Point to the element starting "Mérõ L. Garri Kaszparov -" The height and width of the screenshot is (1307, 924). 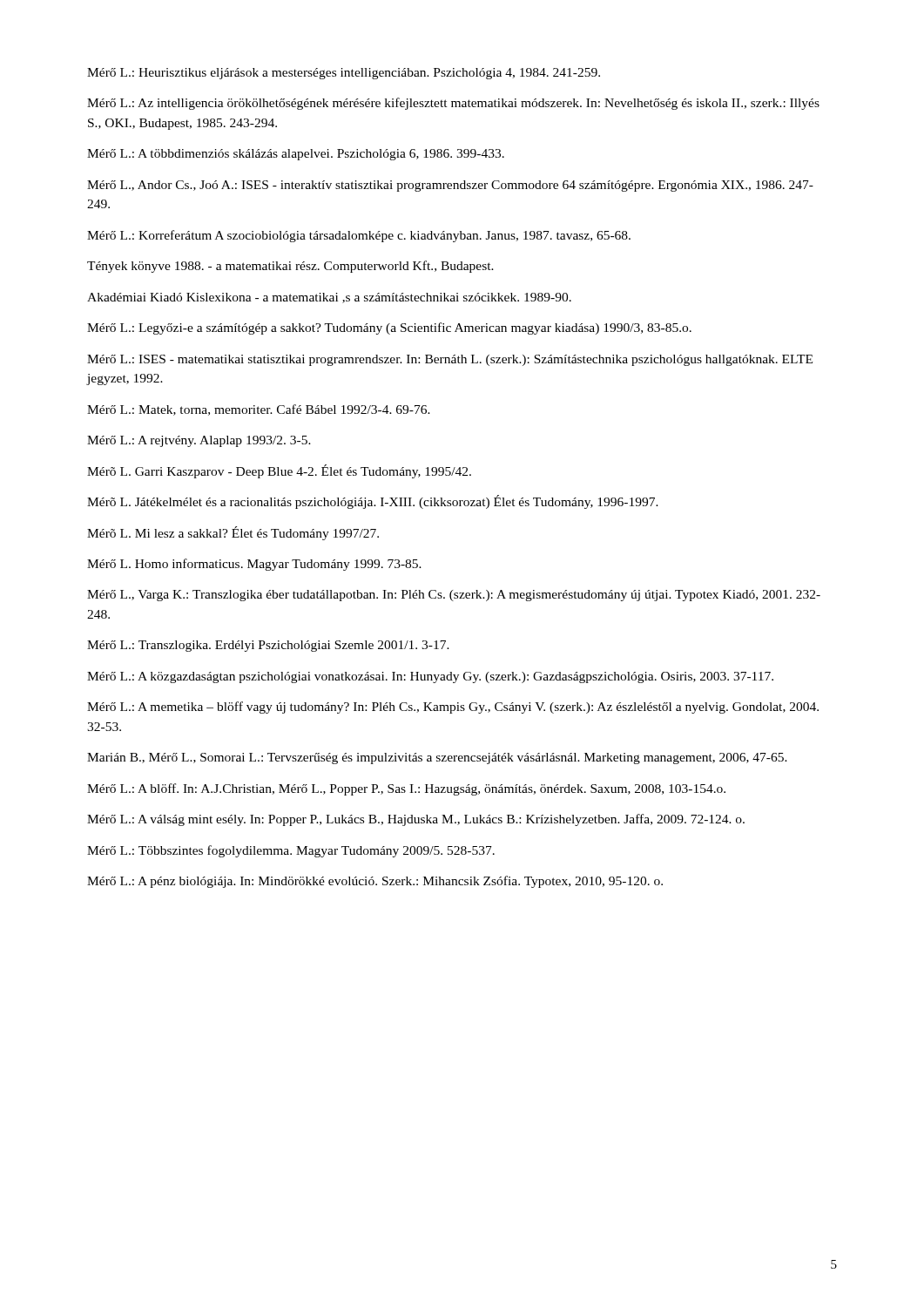tap(280, 471)
